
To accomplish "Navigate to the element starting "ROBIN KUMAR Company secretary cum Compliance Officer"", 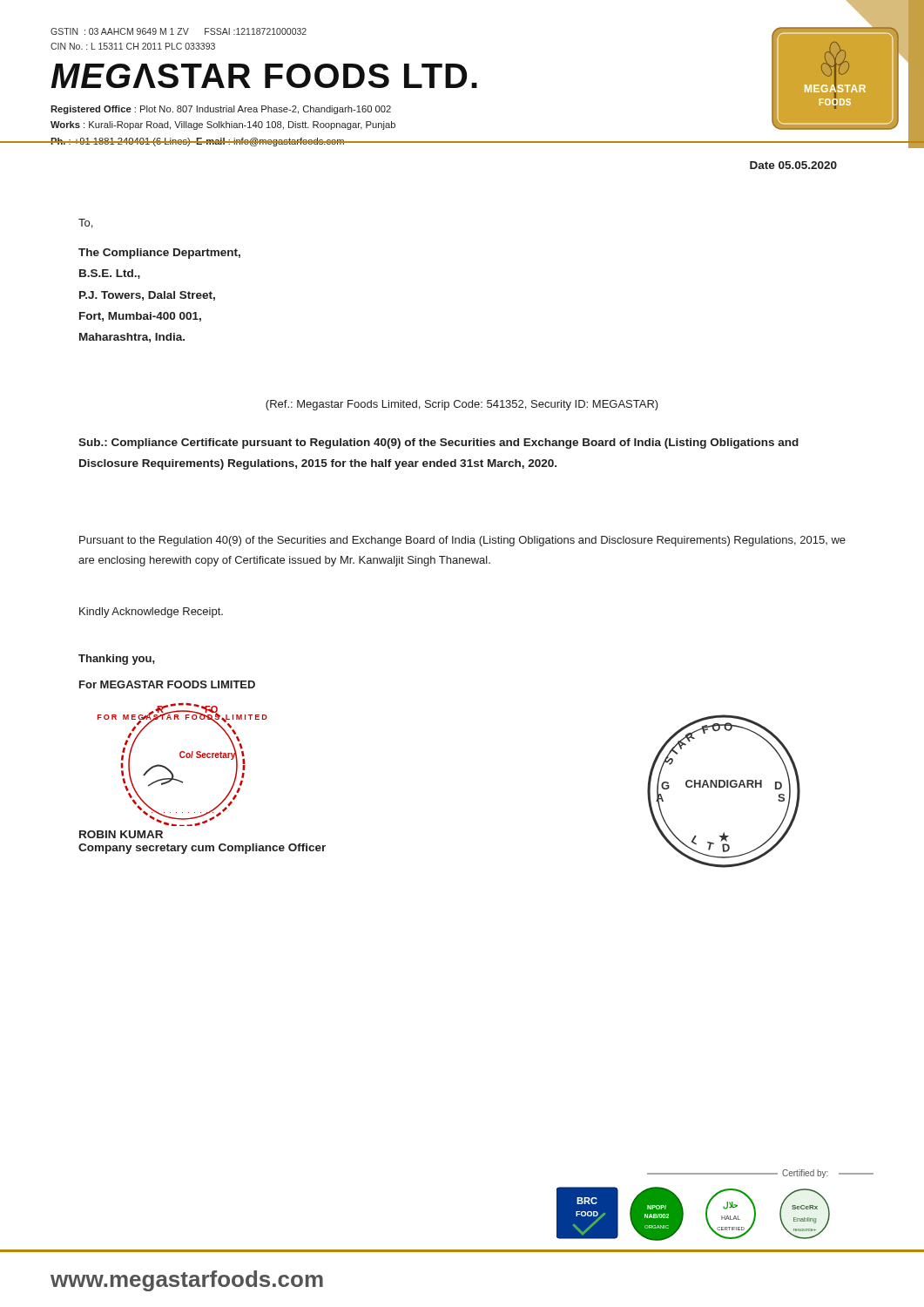I will tap(202, 841).
